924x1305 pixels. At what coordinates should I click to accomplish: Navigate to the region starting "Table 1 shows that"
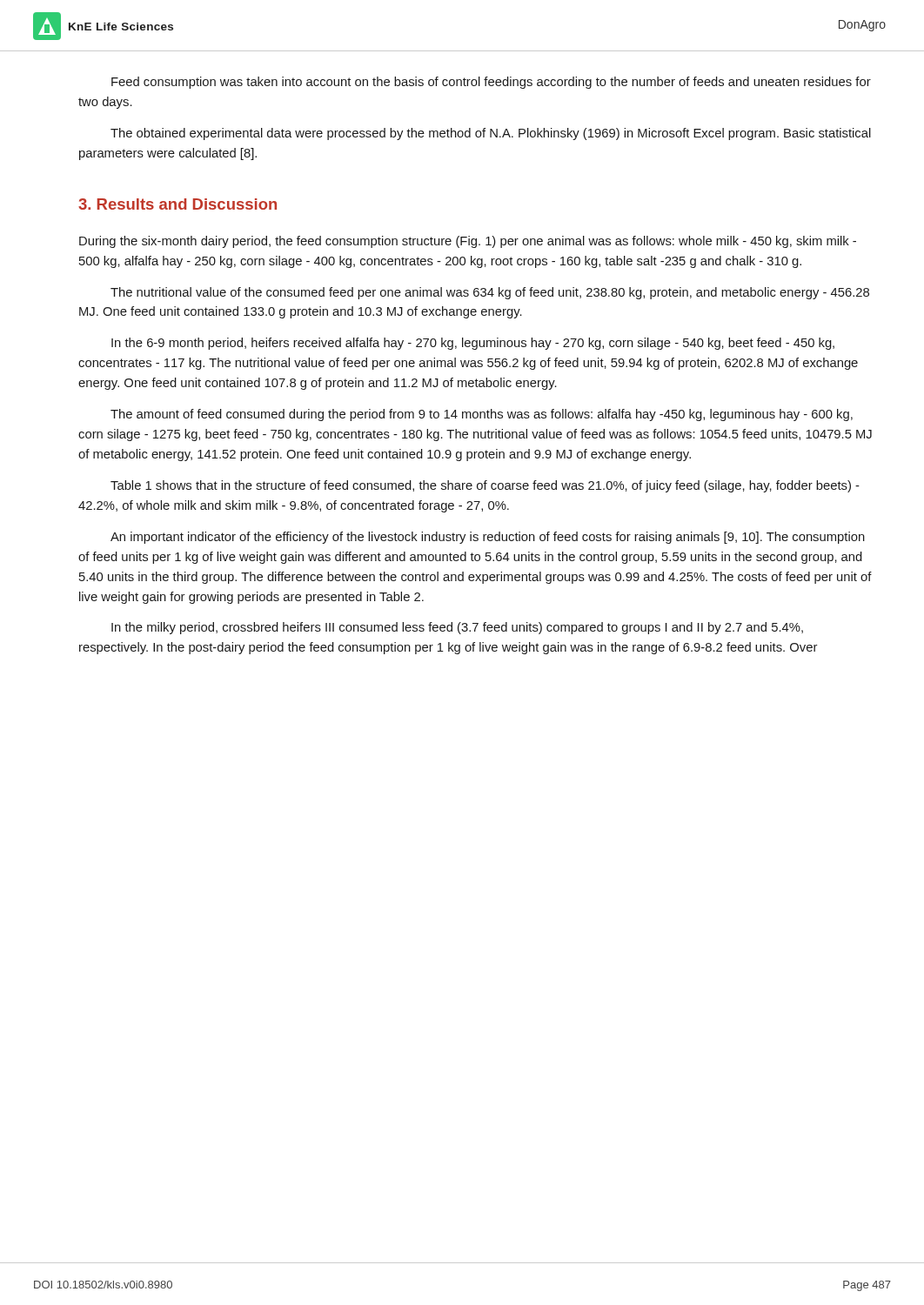click(469, 495)
